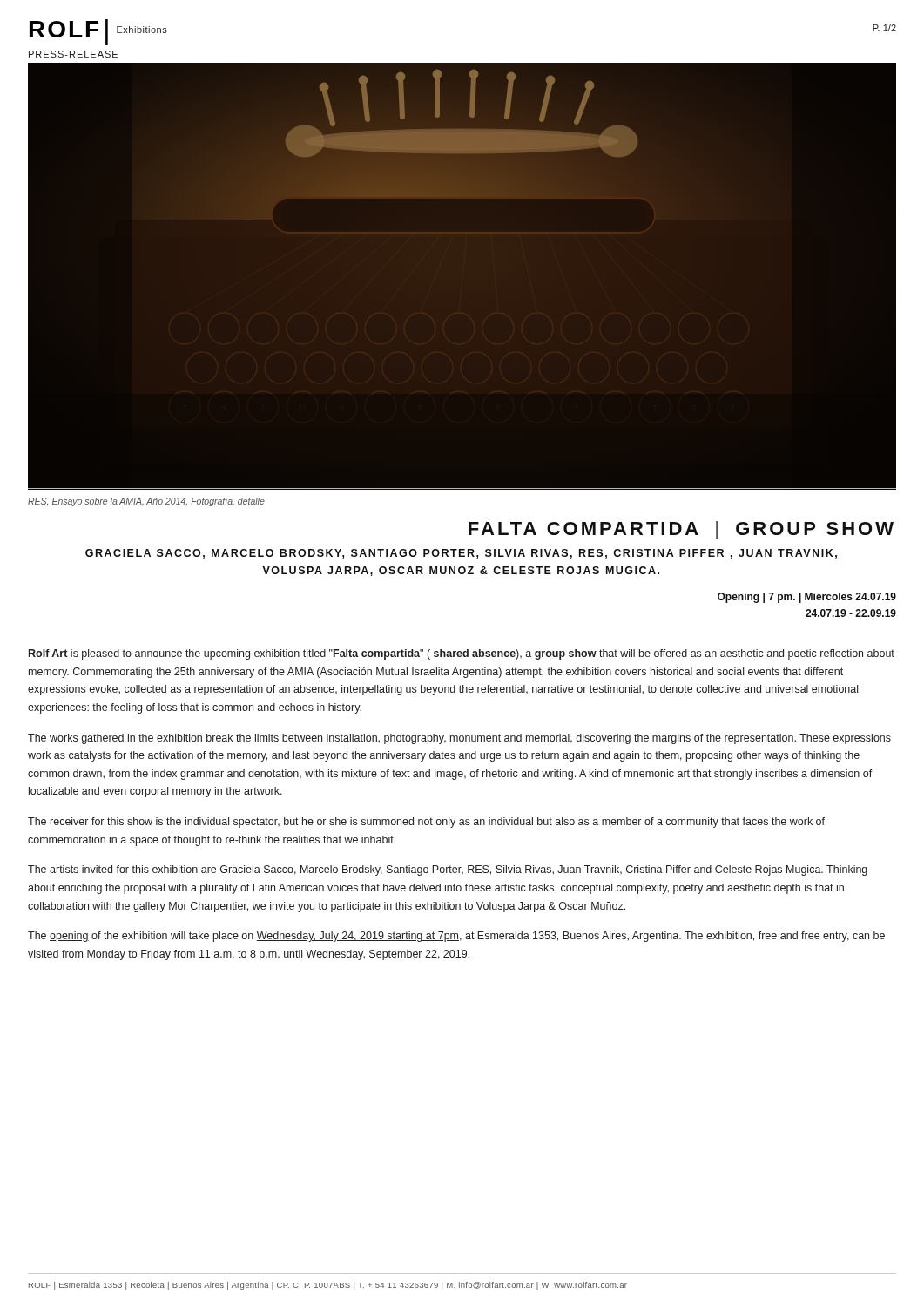Select the text block starting "GRACIELA SACCO, MARCELO BRODSKY,"
Screen dimensions: 1307x924
pos(462,562)
